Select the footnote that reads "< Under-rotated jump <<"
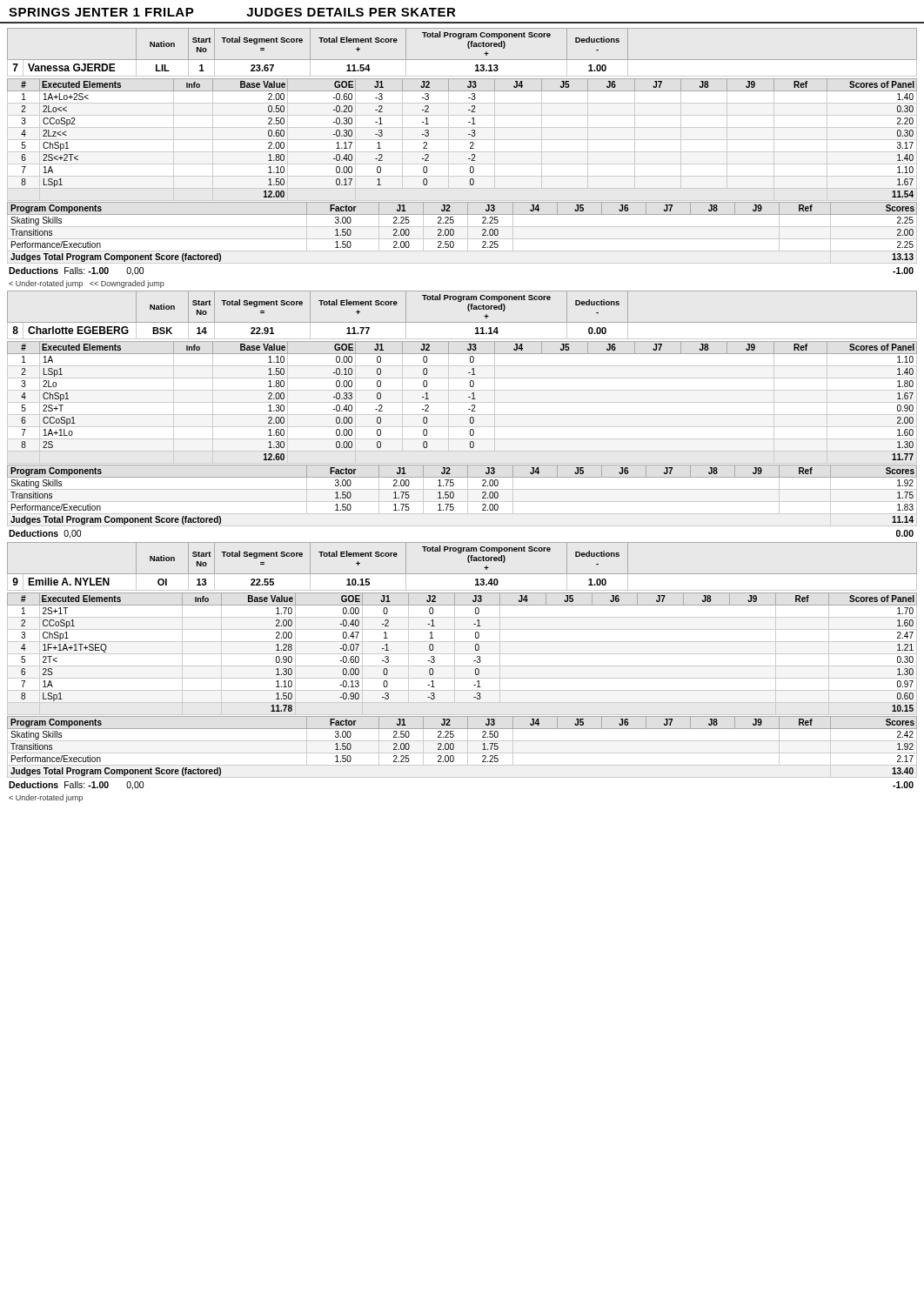 (x=86, y=284)
